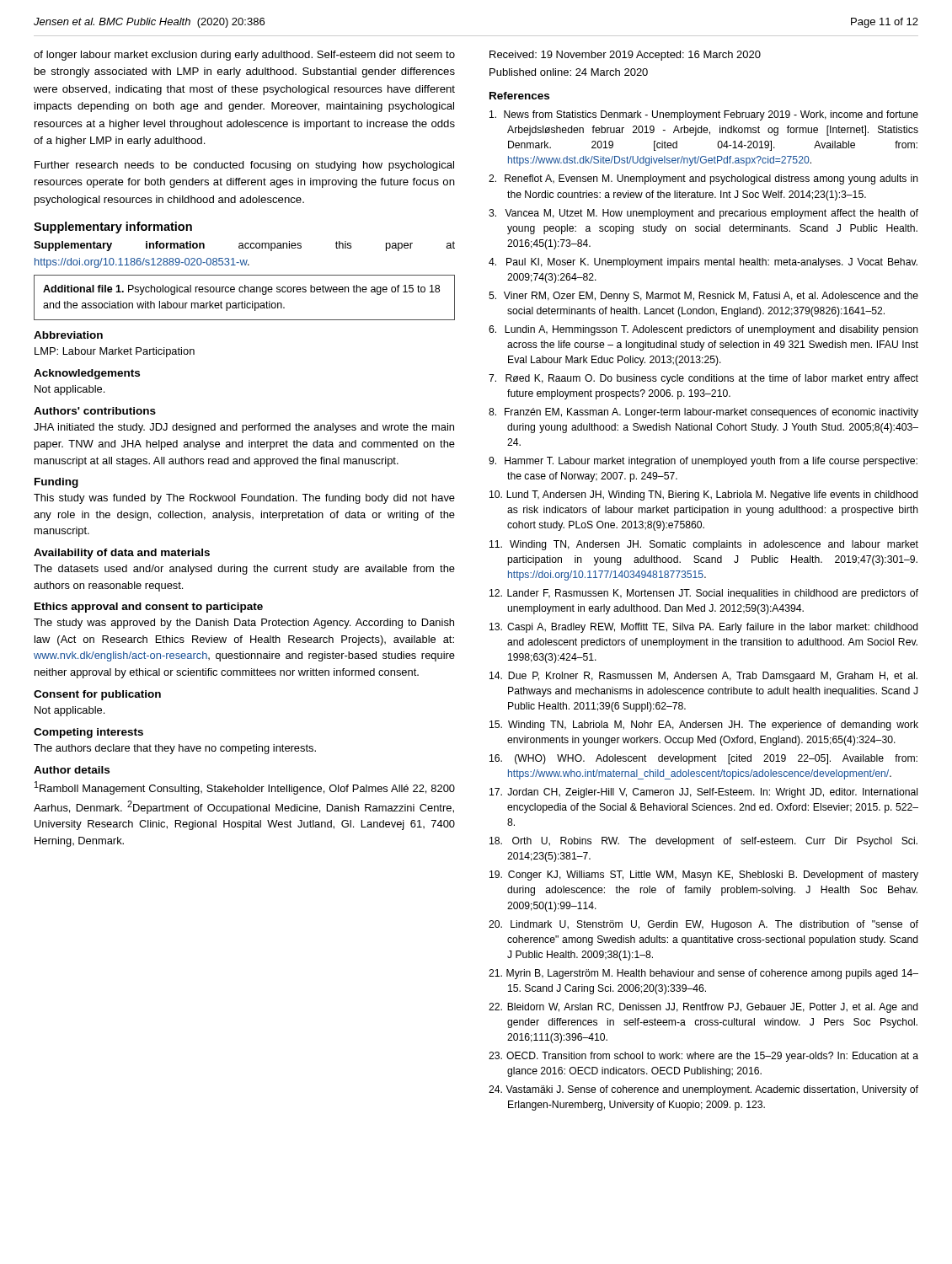Select the section header that reads "Availability of data and"
Screen dimensions: 1264x952
pyautogui.click(x=122, y=552)
